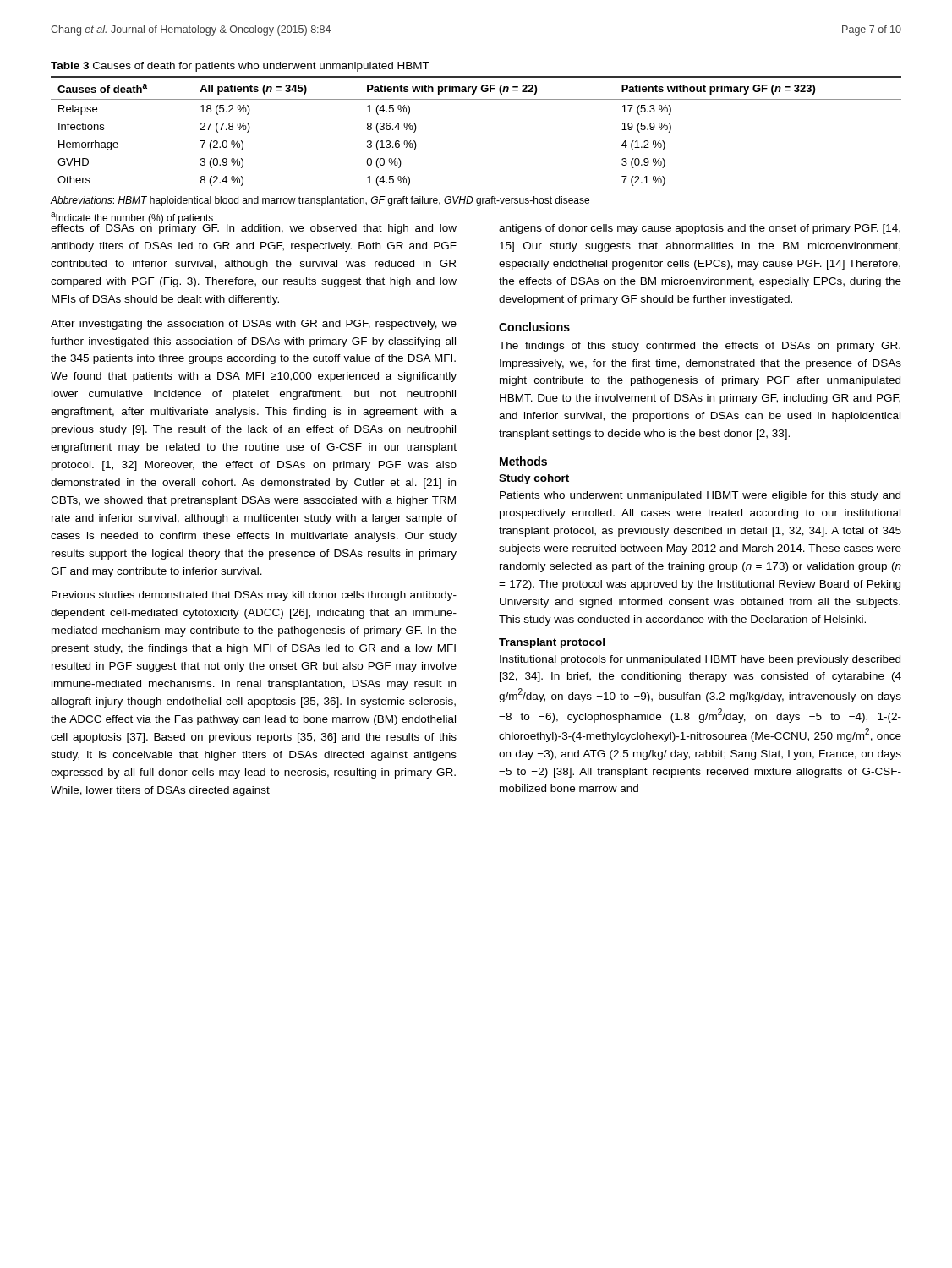
Task: Point to the element starting "Previous studies demonstrated that DSAs"
Action: point(254,692)
